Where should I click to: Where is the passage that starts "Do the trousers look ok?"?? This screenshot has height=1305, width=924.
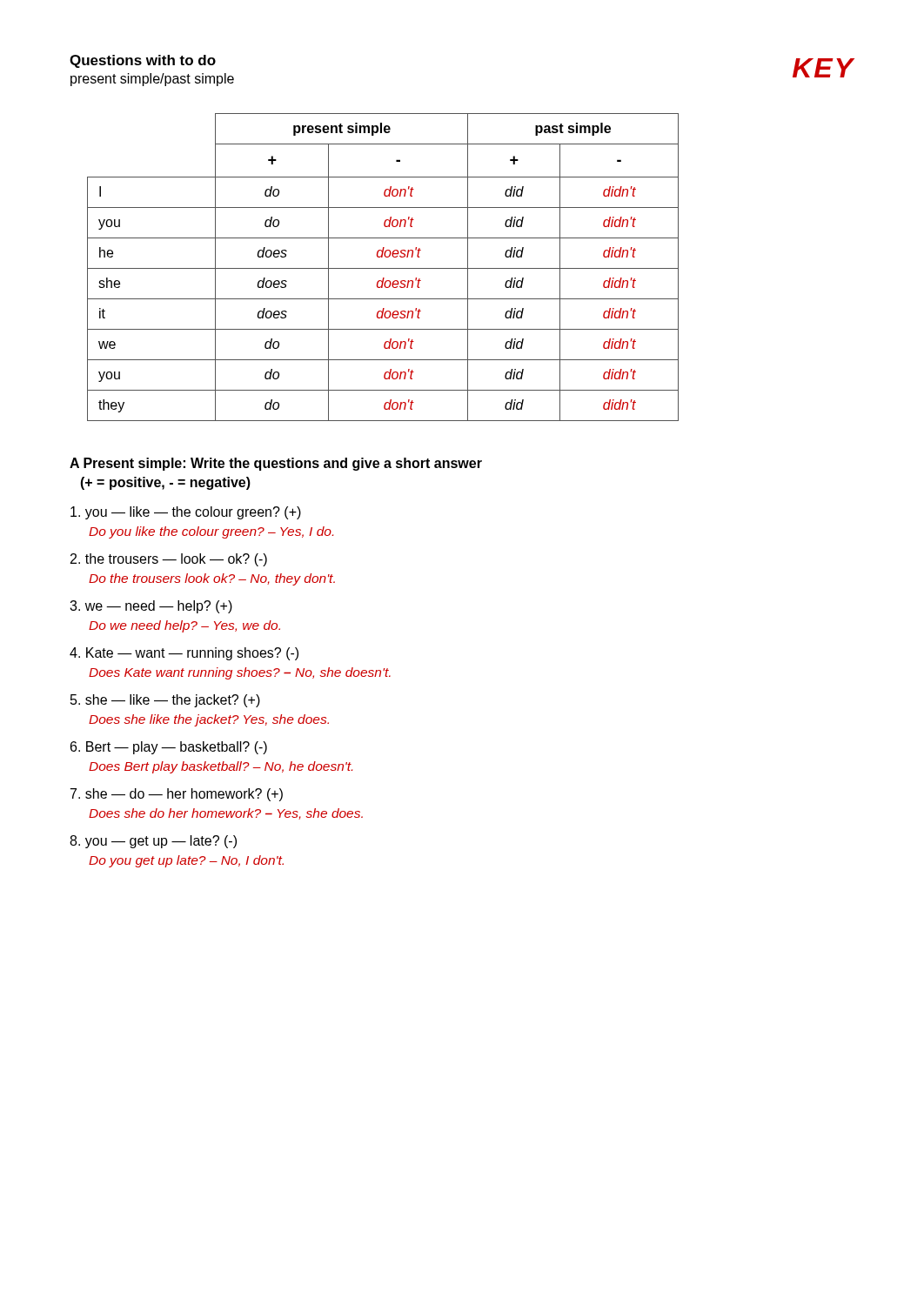pyautogui.click(x=213, y=578)
